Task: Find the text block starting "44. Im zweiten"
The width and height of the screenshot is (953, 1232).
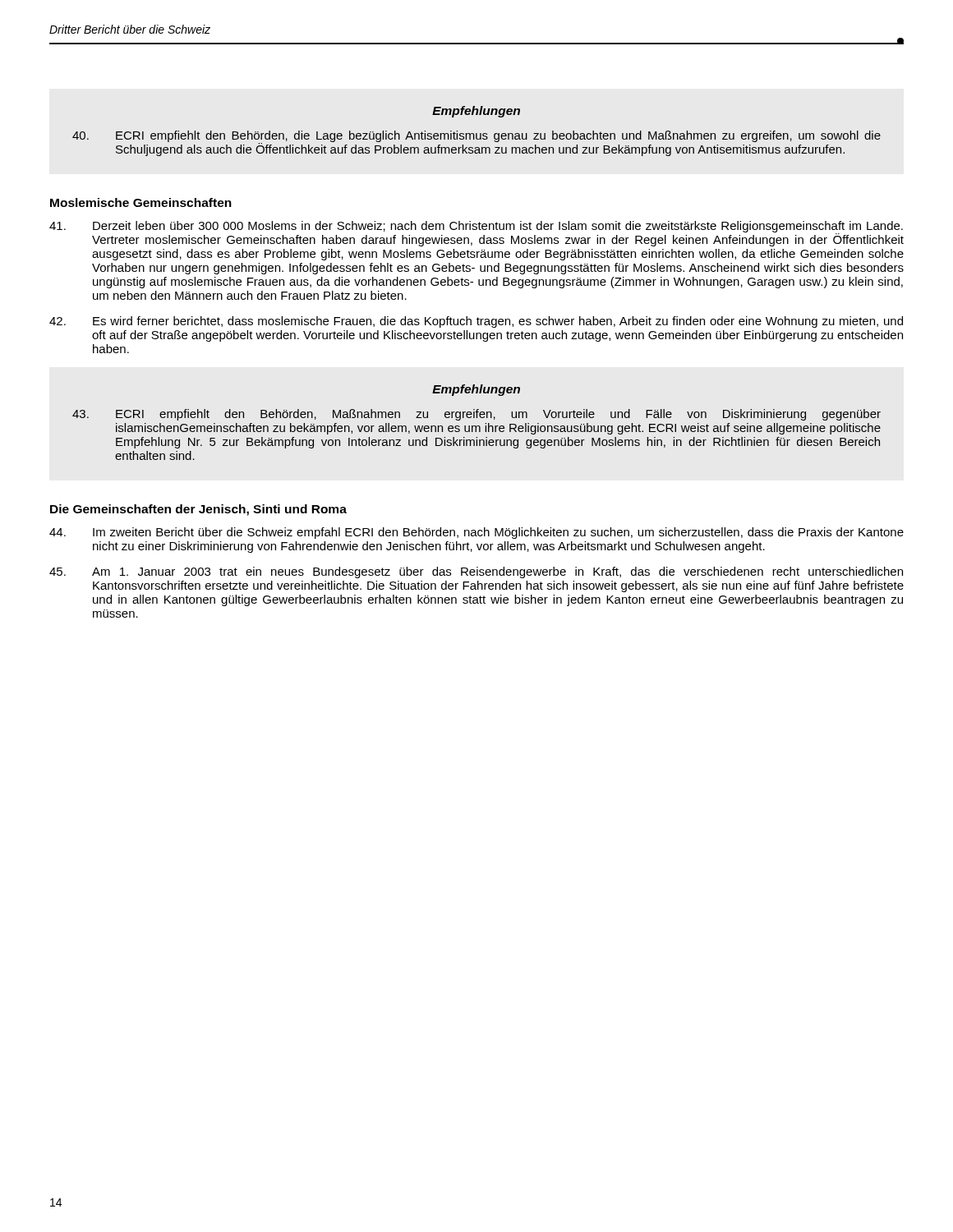Action: pos(476,539)
